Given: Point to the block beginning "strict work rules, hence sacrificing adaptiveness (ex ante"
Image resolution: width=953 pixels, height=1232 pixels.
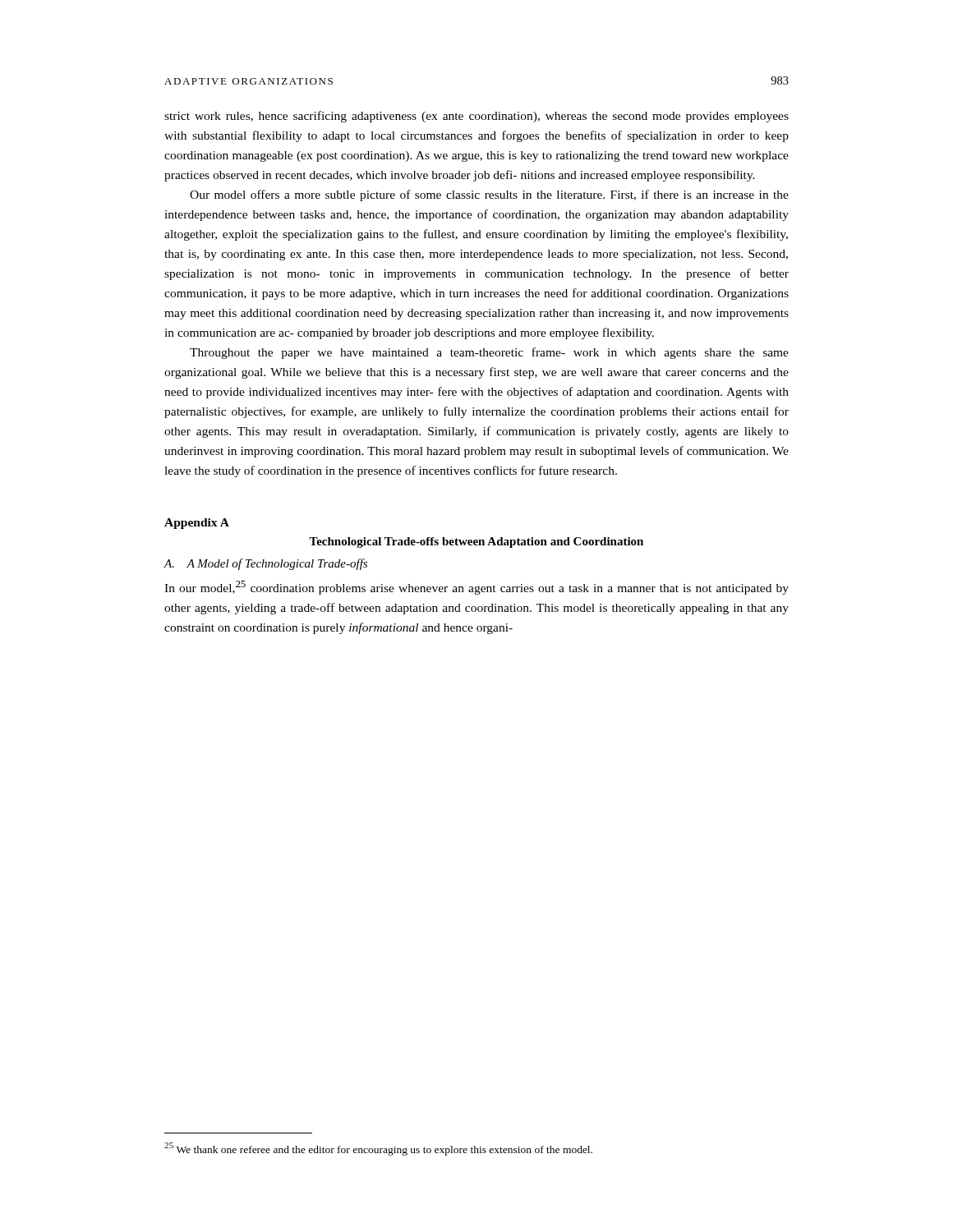Looking at the screenshot, I should [x=476, y=145].
